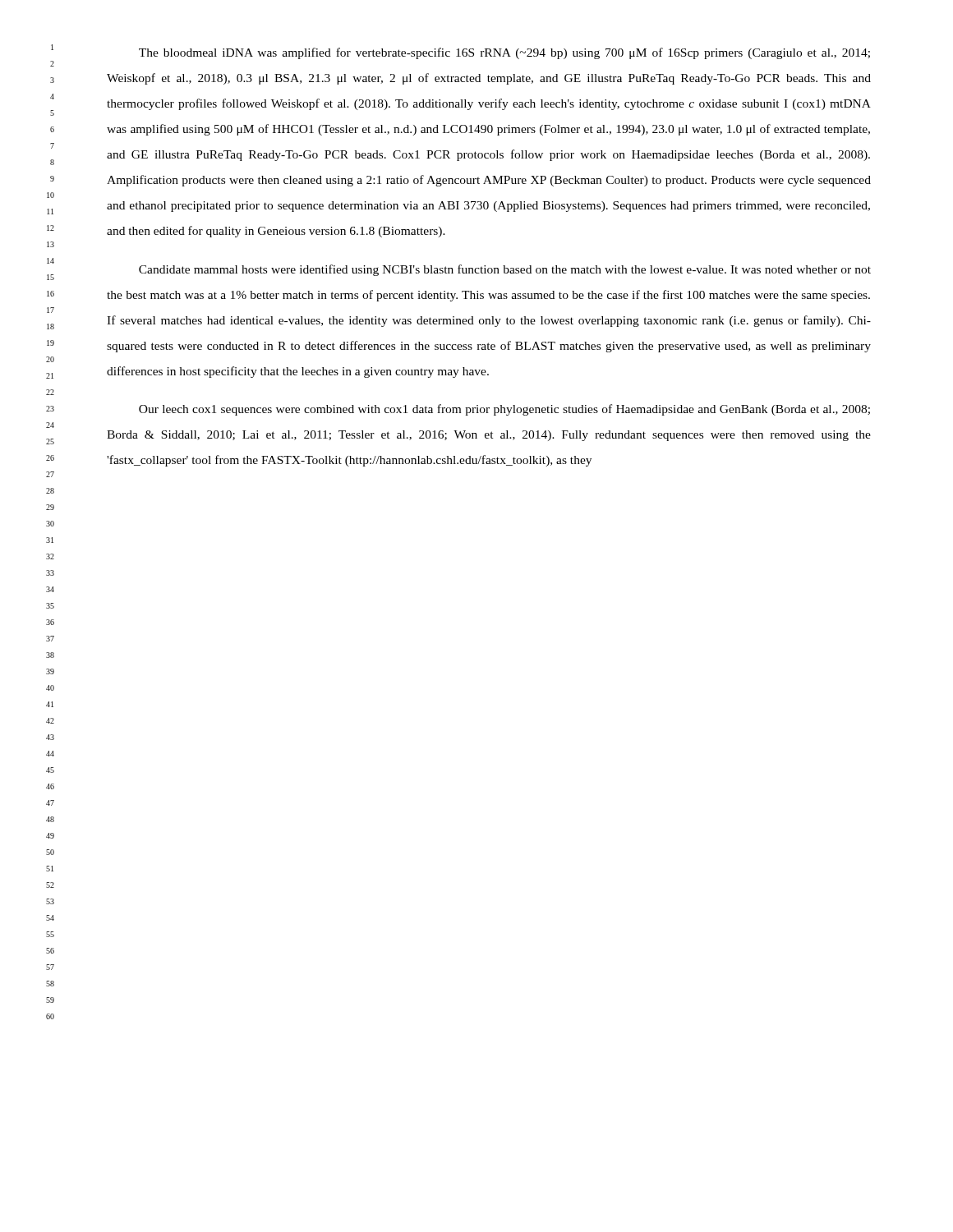Where is the passage that starts "The bloodmeal iDNA was amplified for"?
Viewport: 953px width, 1232px height.
click(x=489, y=141)
